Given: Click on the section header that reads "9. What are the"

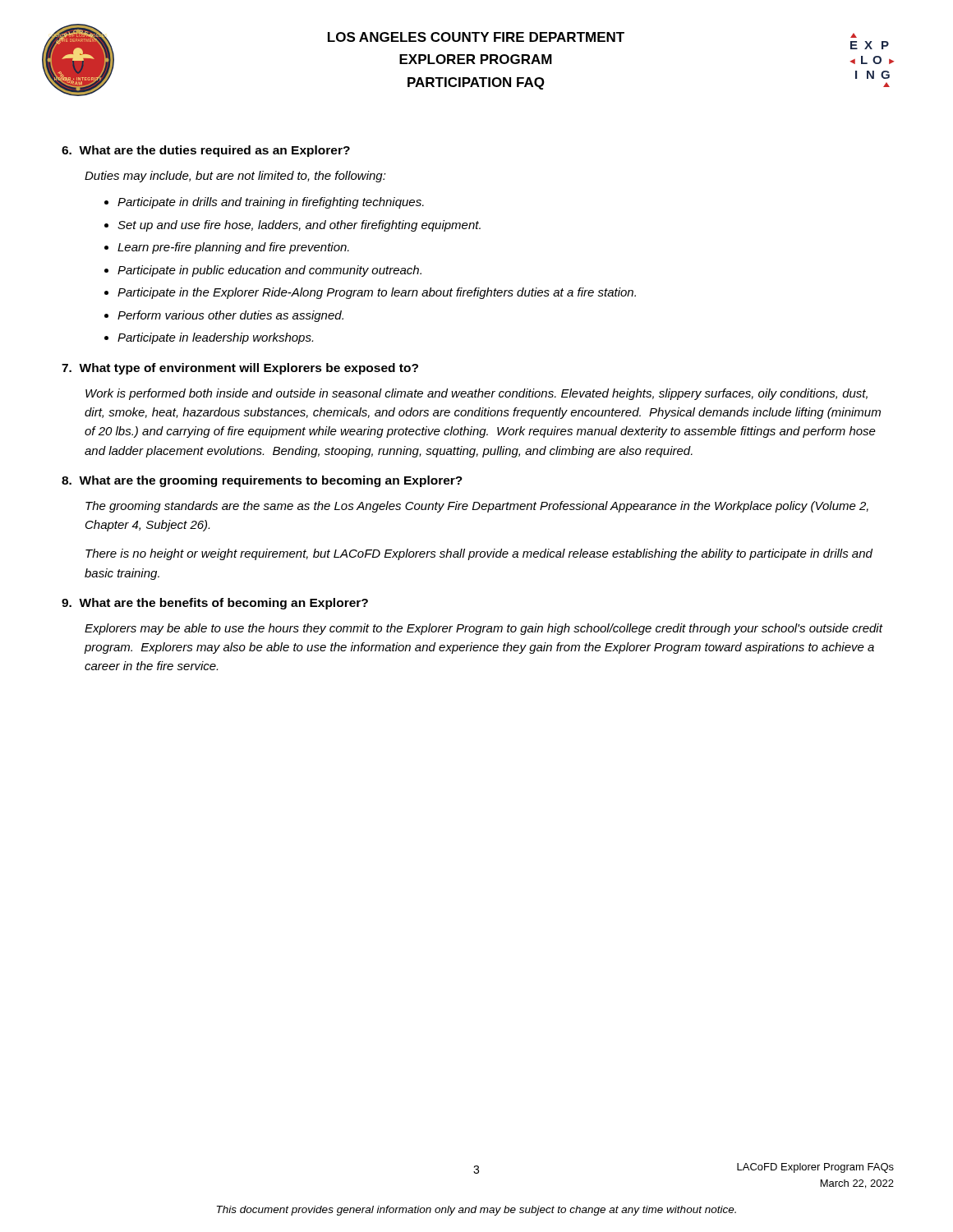Looking at the screenshot, I should pyautogui.click(x=215, y=602).
